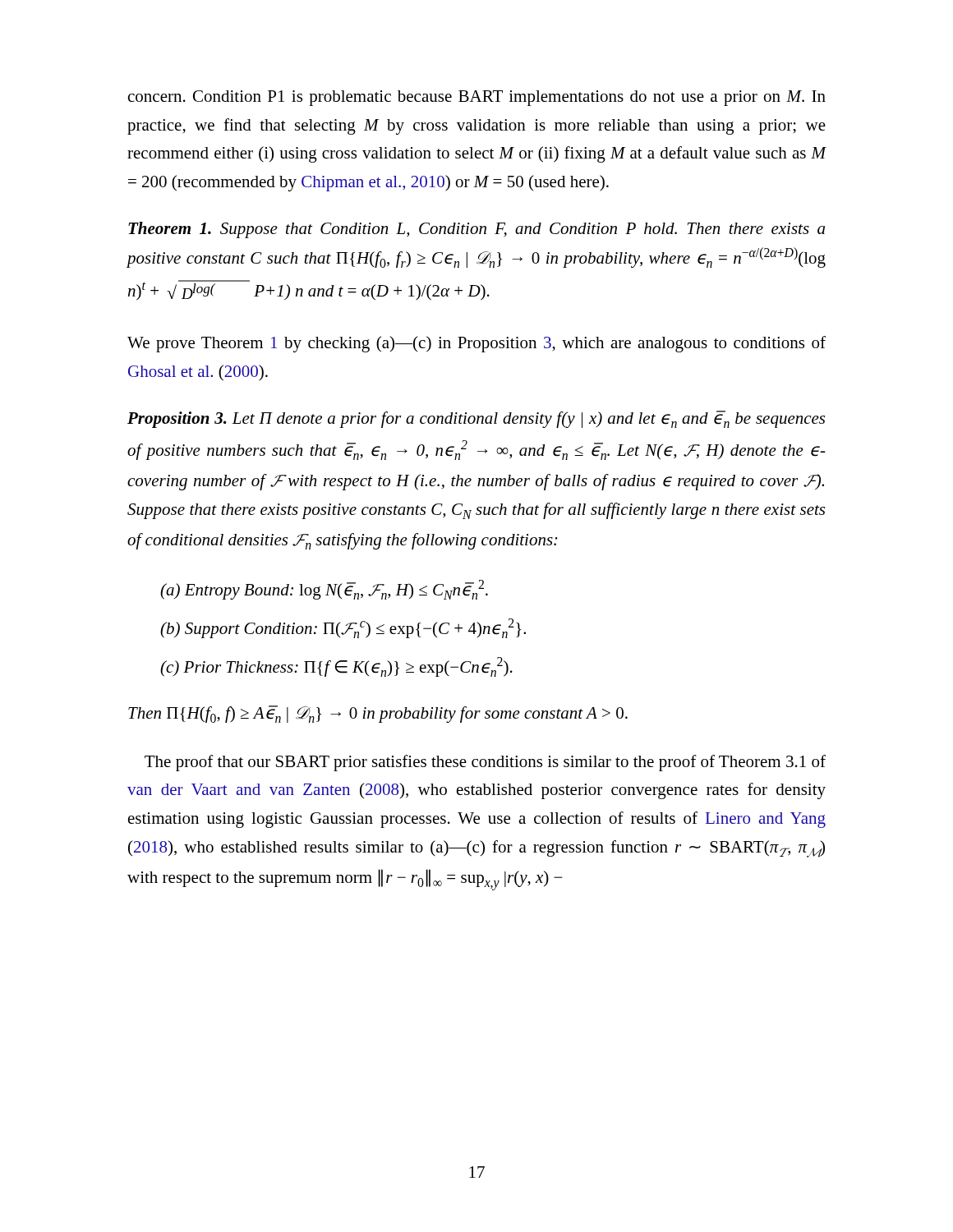Select the text starting "We prove Theorem 1 by checking (a)—(c) in"
This screenshot has width=953, height=1232.
pos(476,357)
